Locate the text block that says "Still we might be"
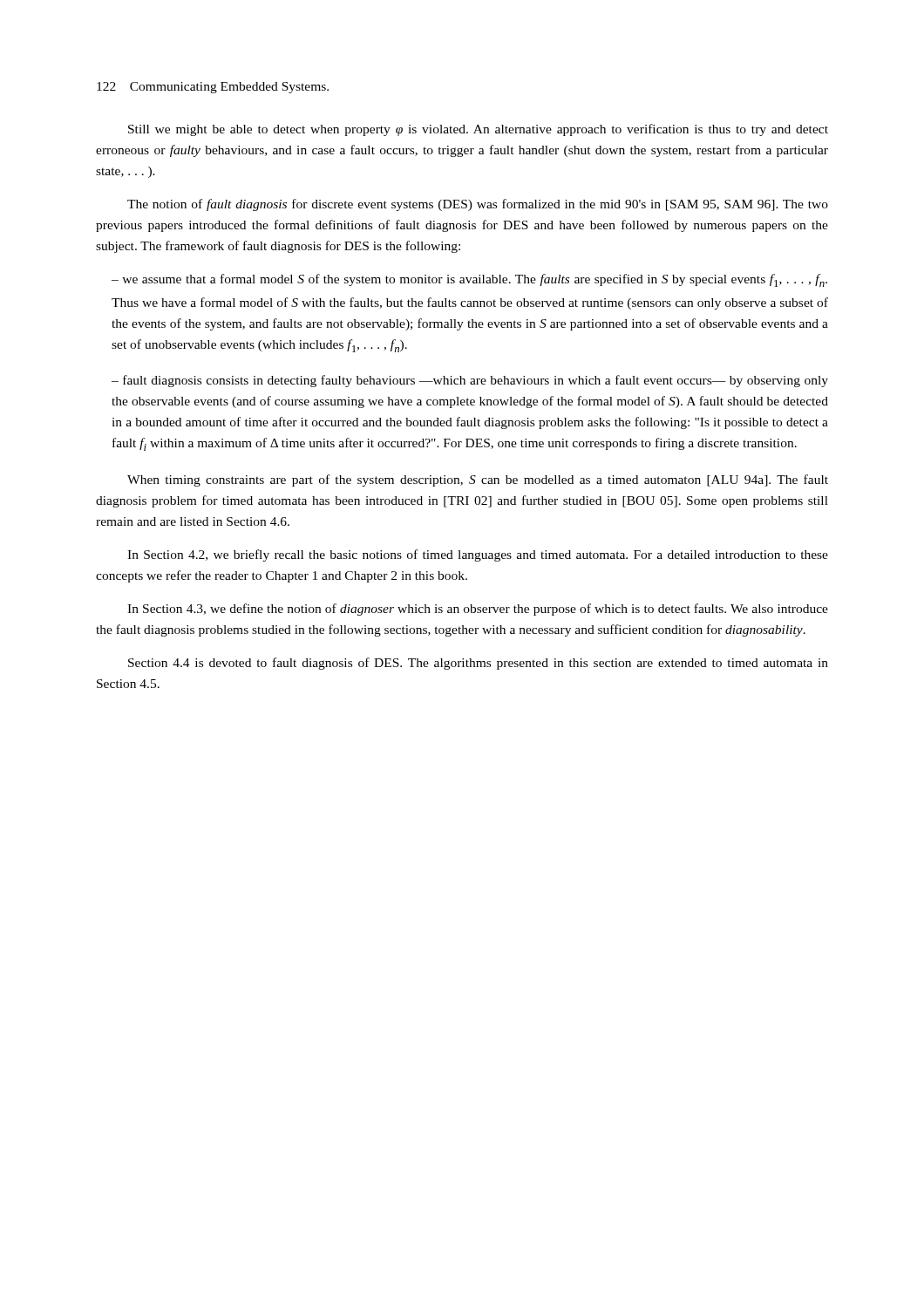Image resolution: width=924 pixels, height=1308 pixels. (x=462, y=150)
